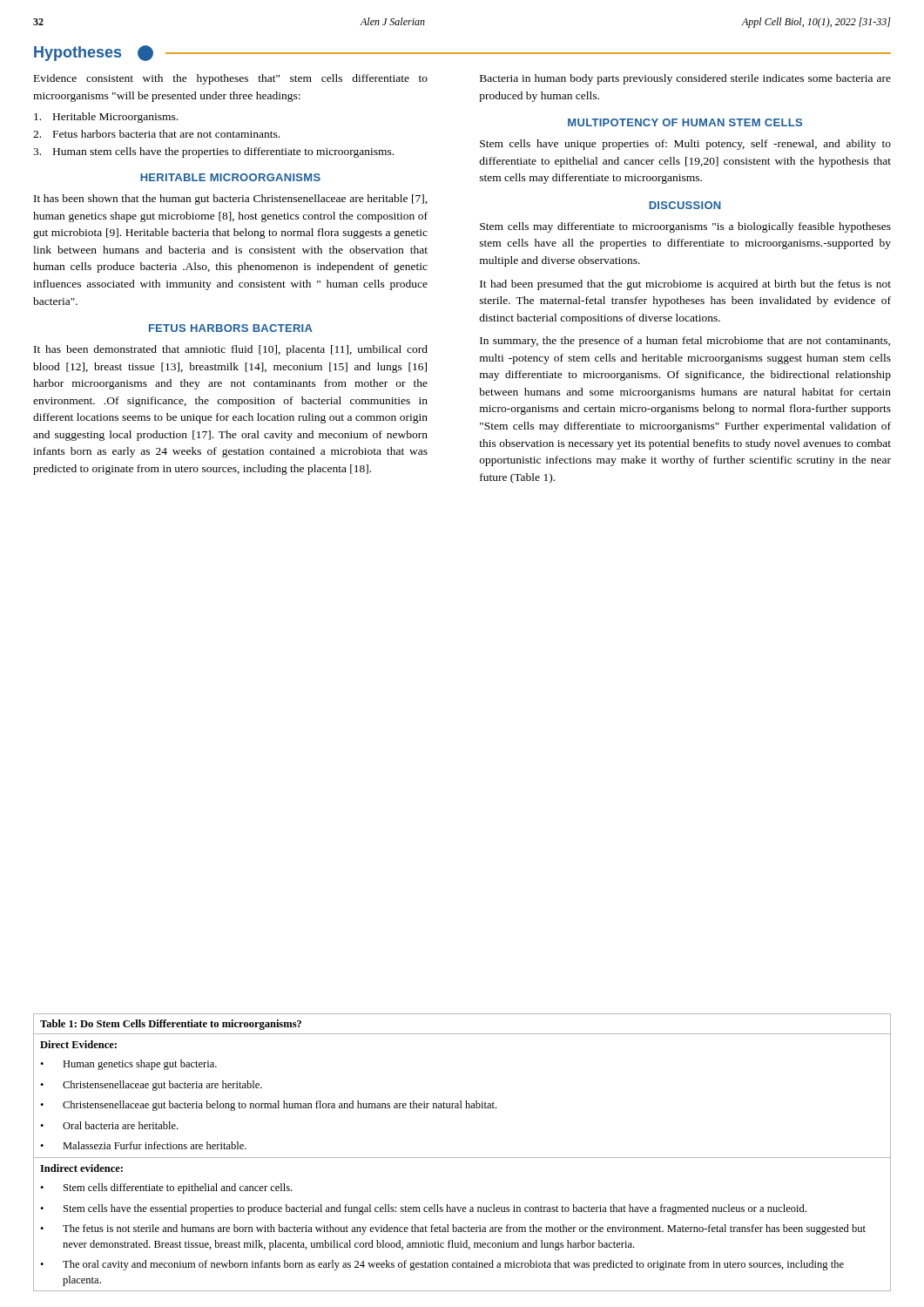Find the block starting "Bacteria in human"

point(685,87)
